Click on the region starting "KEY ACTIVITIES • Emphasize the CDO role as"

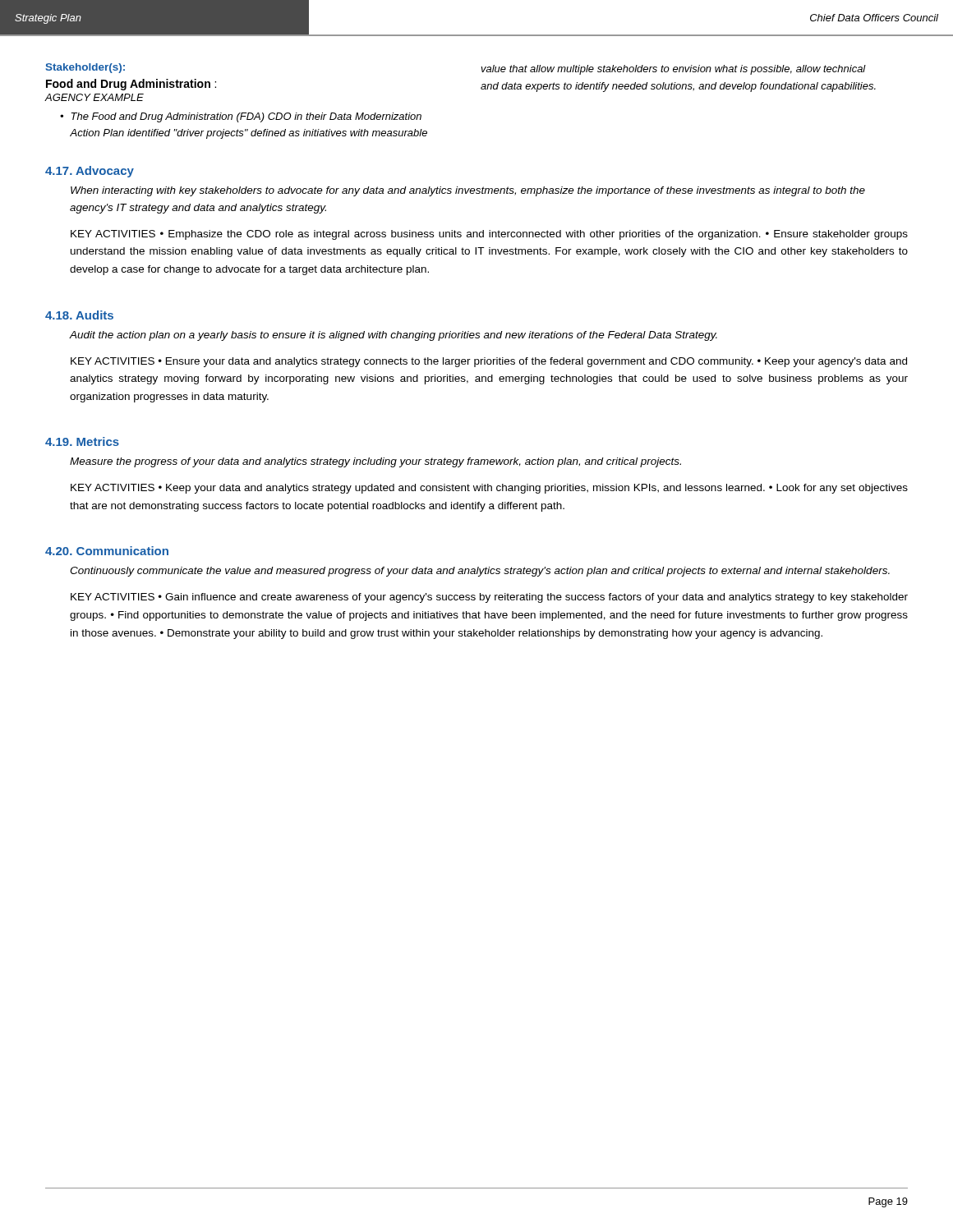coord(489,251)
